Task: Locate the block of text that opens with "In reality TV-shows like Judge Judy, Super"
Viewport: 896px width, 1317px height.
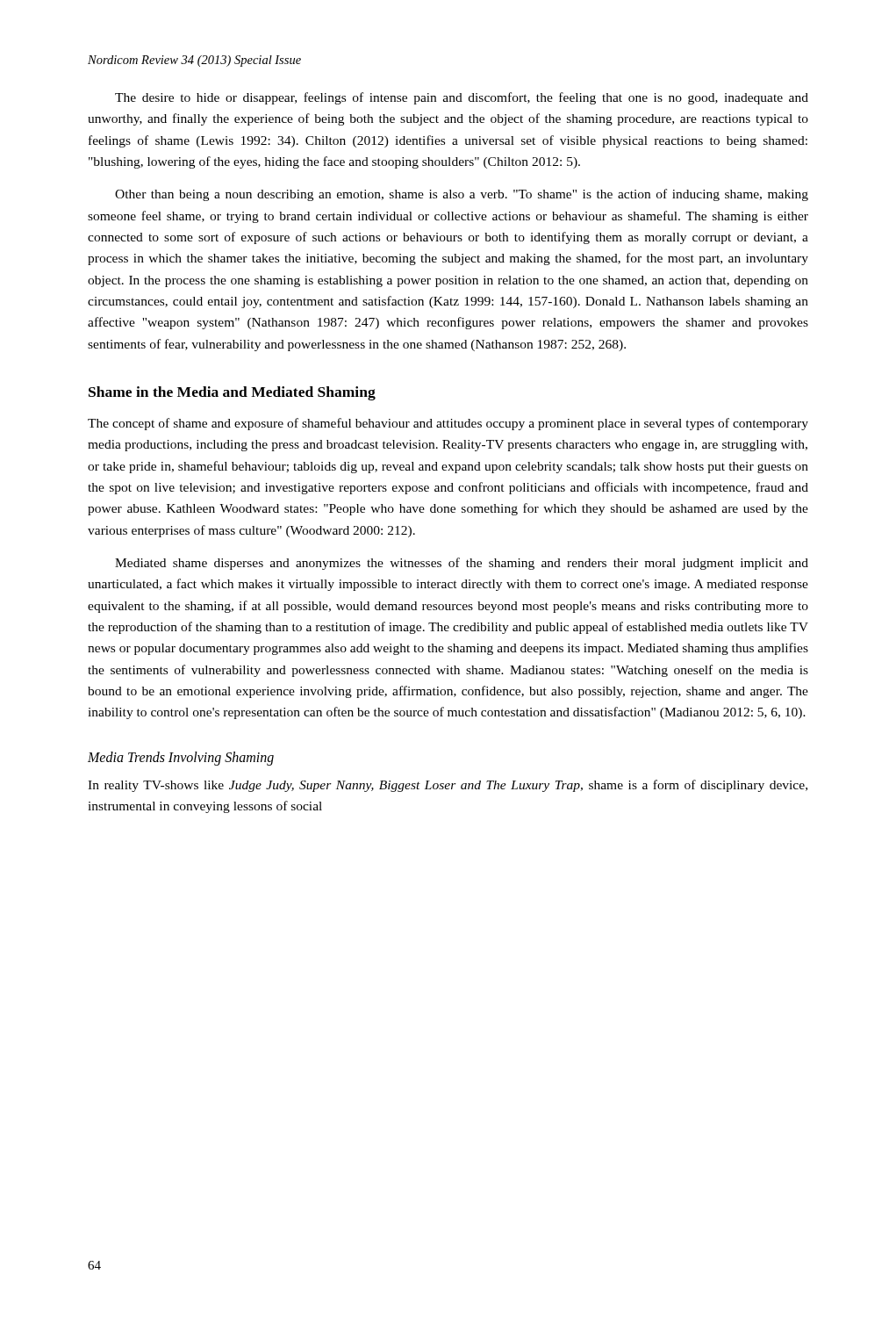Action: coord(448,795)
